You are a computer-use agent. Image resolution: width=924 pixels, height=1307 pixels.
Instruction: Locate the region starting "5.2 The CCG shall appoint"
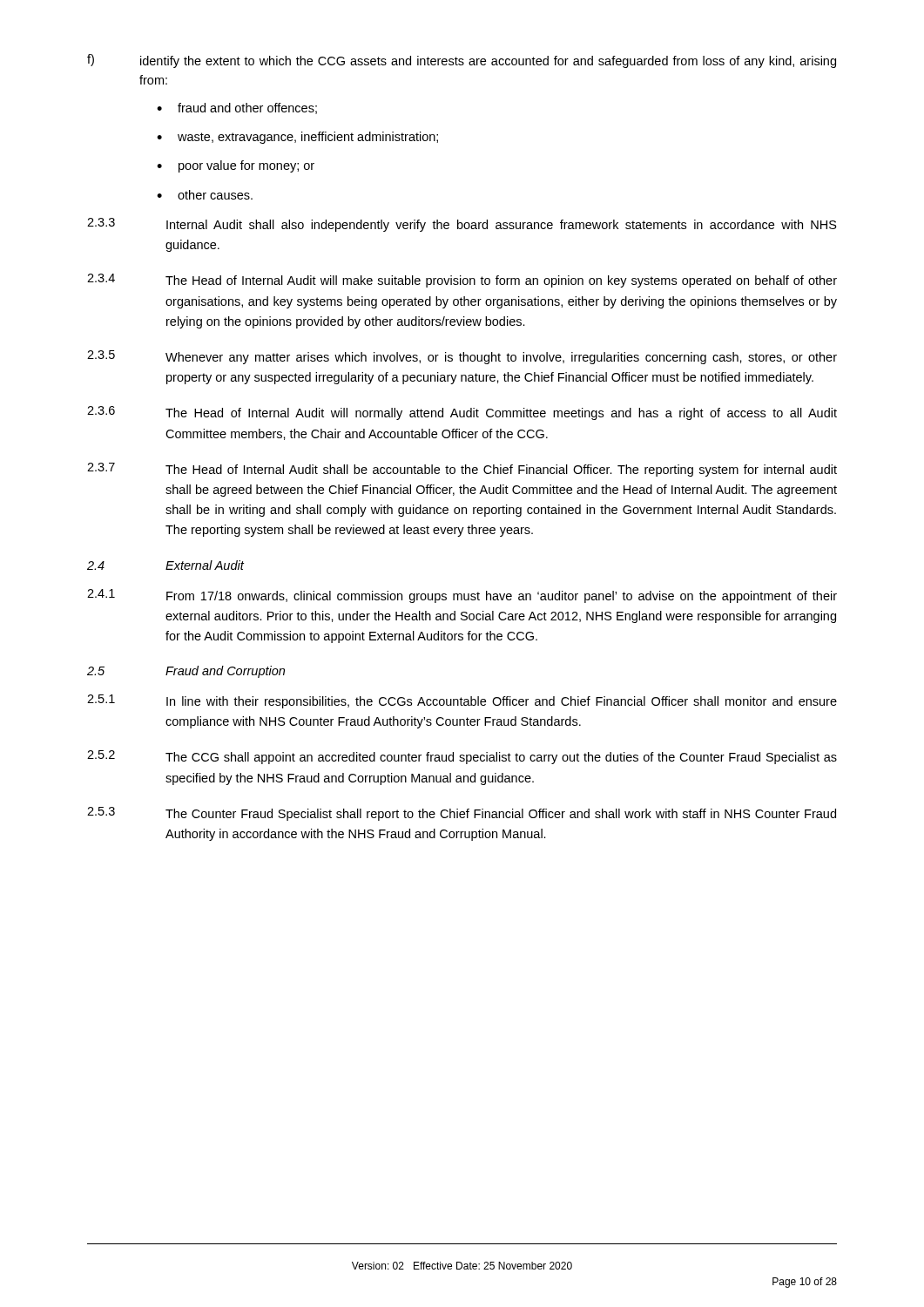tap(462, 768)
